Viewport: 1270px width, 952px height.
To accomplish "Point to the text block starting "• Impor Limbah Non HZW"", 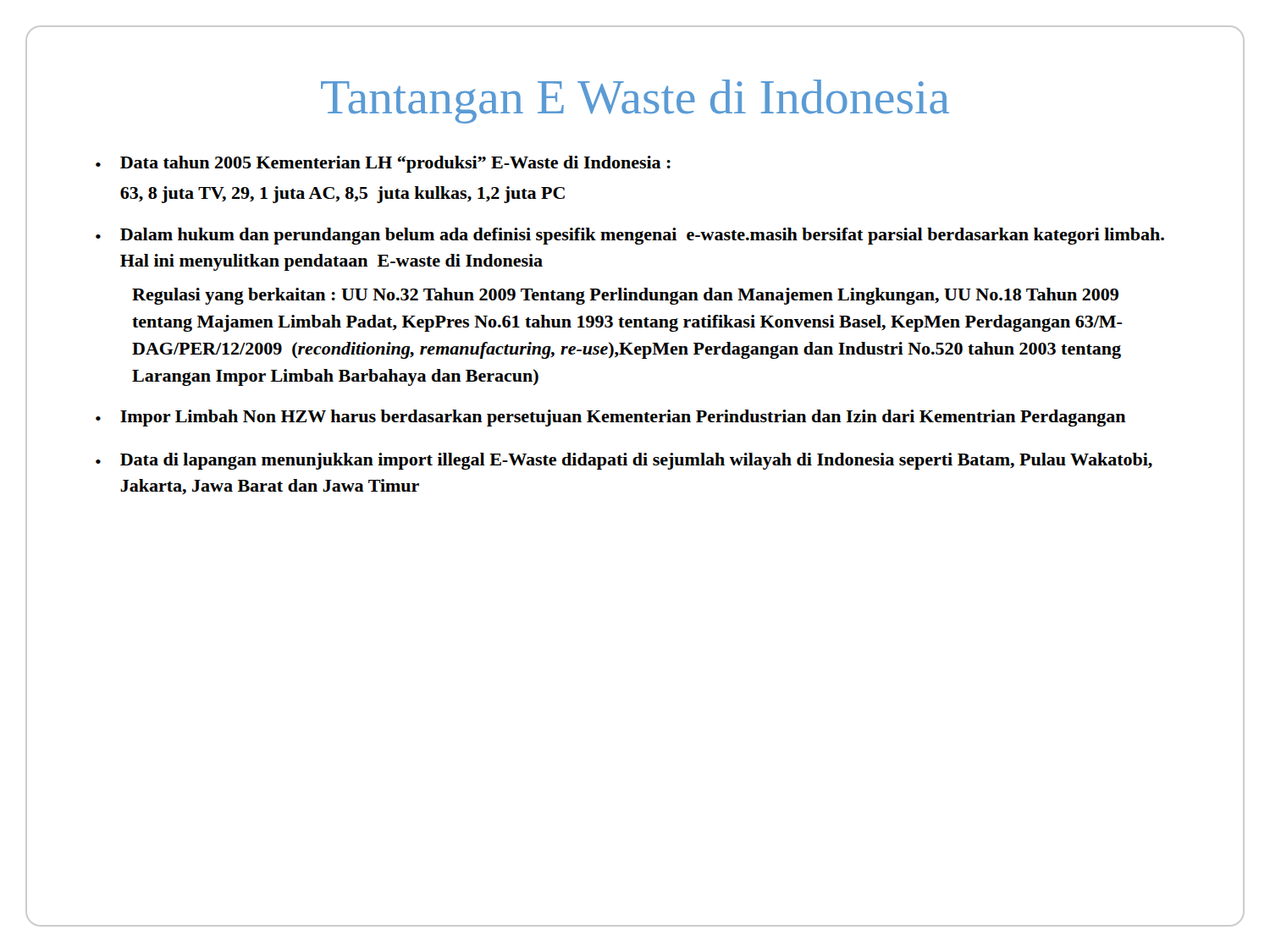I will coord(635,418).
